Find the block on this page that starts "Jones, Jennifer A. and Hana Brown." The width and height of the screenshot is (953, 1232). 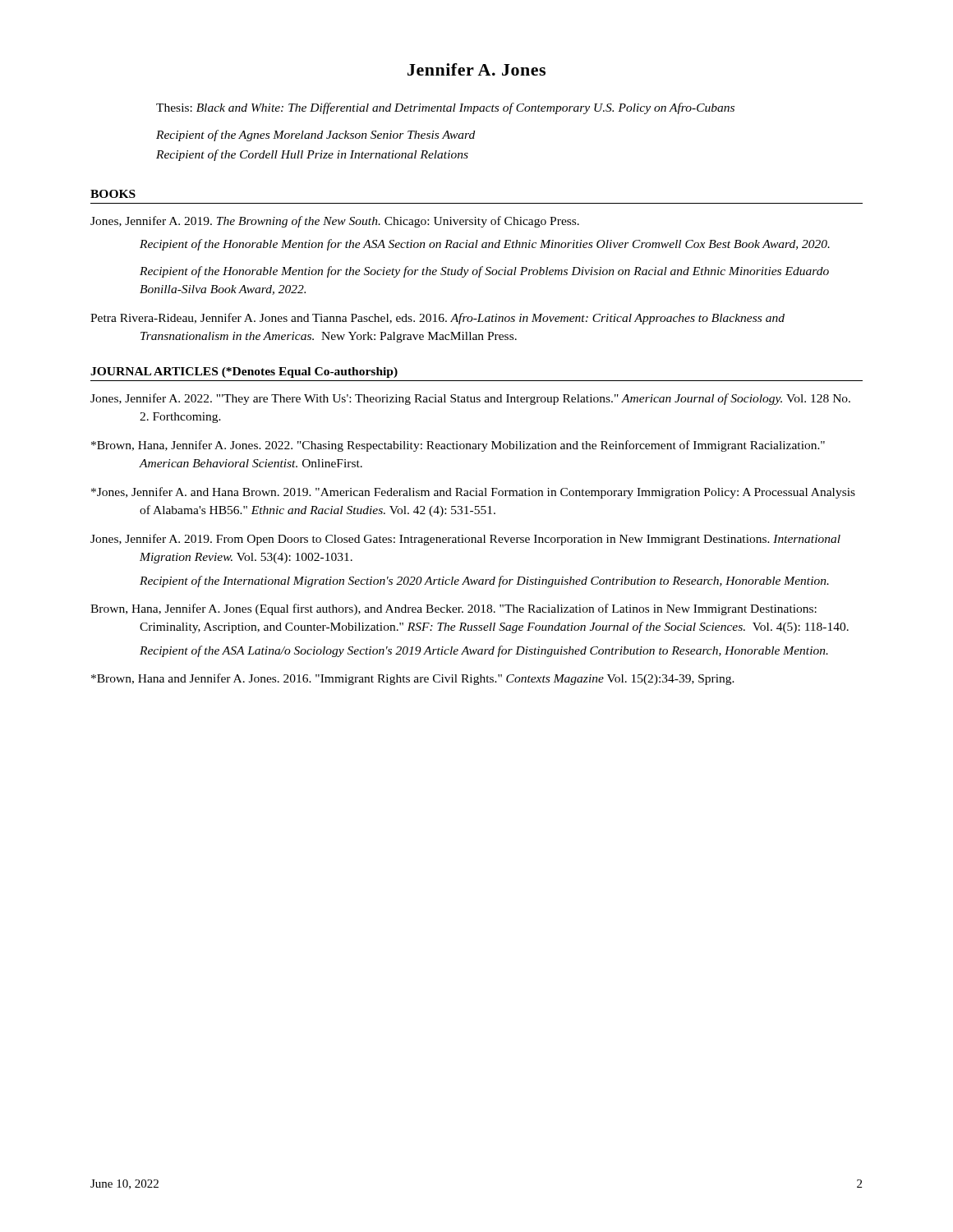[x=476, y=501]
